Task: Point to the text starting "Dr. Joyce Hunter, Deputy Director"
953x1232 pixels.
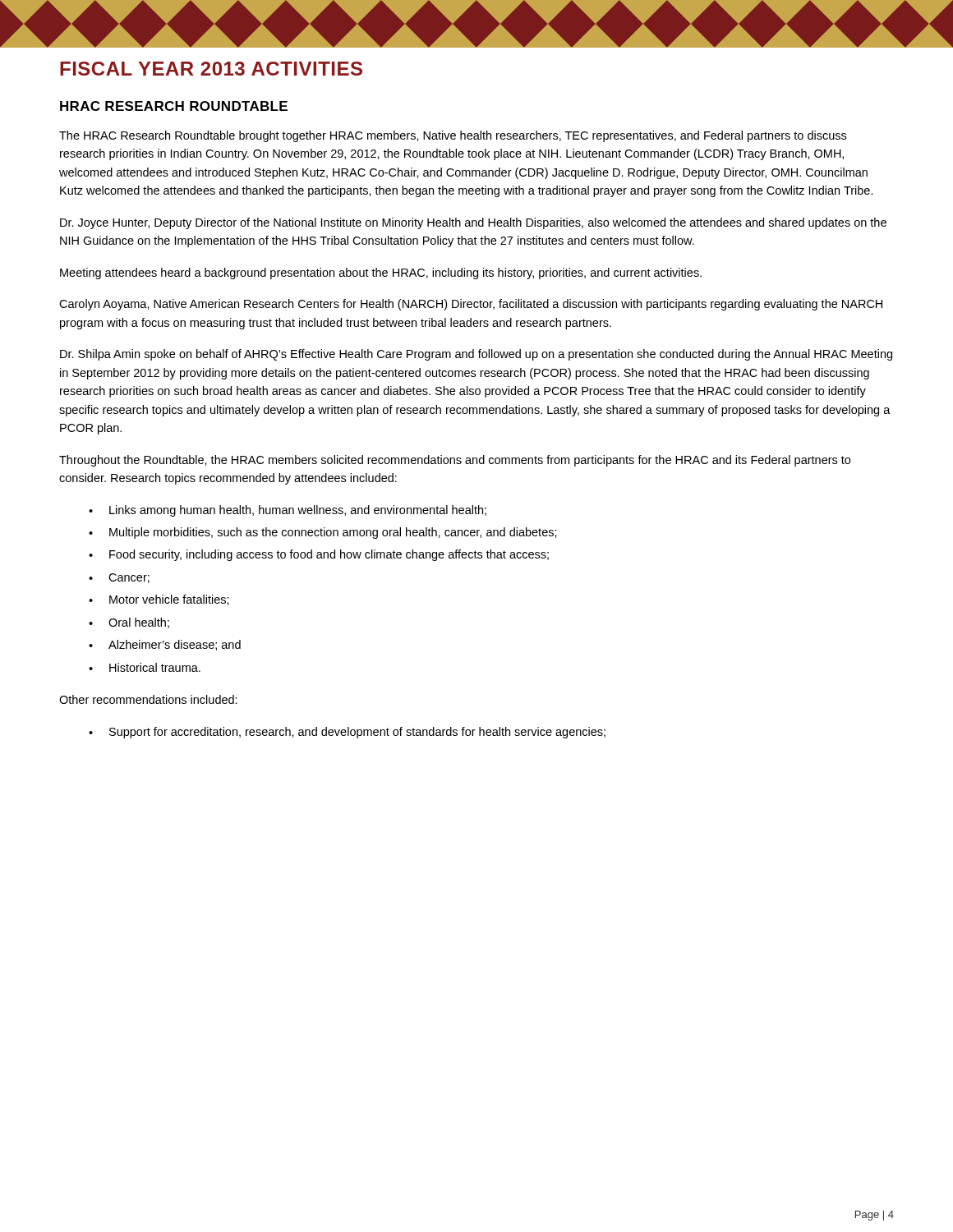Action: click(473, 232)
